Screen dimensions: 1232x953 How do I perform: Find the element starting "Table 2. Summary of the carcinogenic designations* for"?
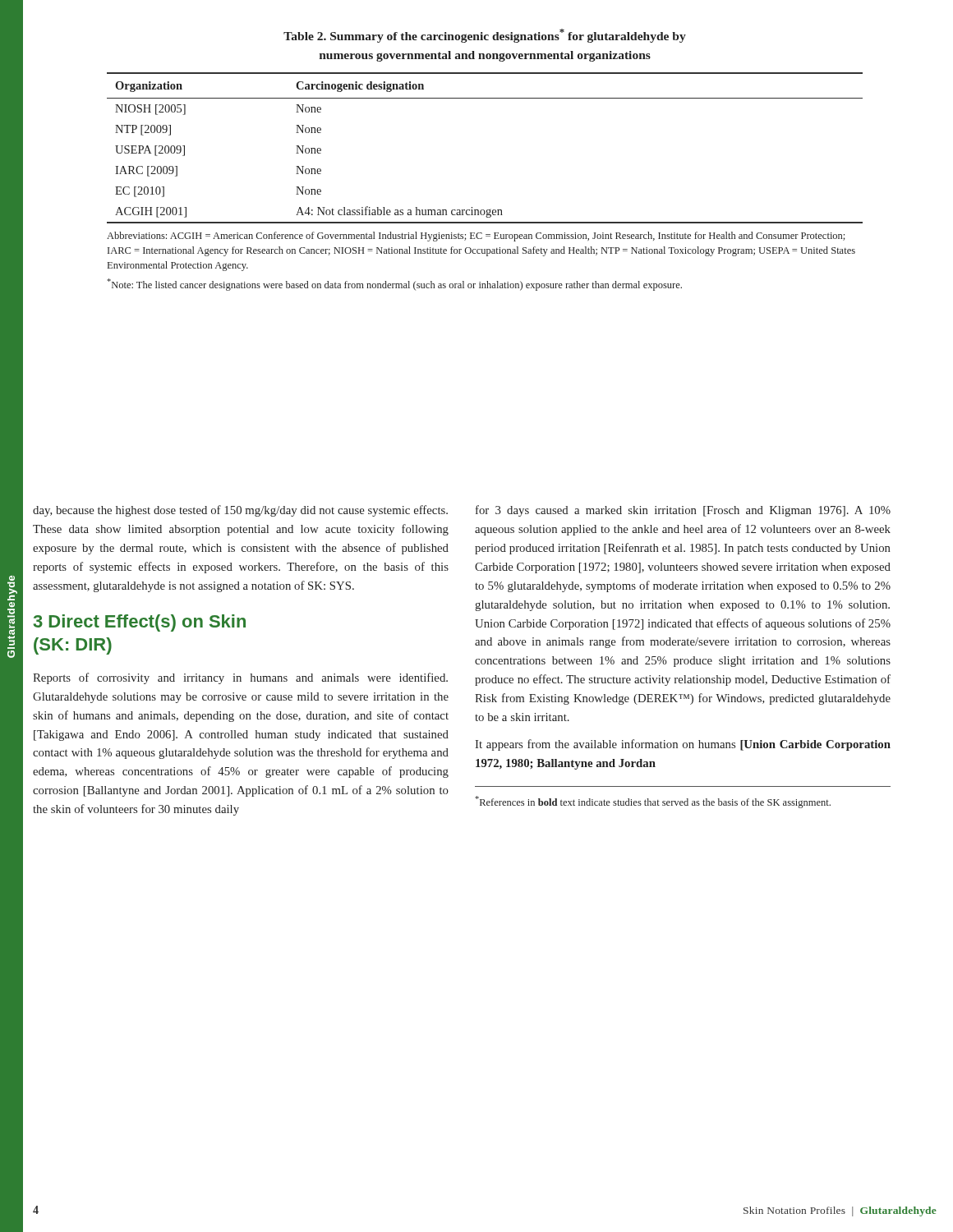pos(485,43)
